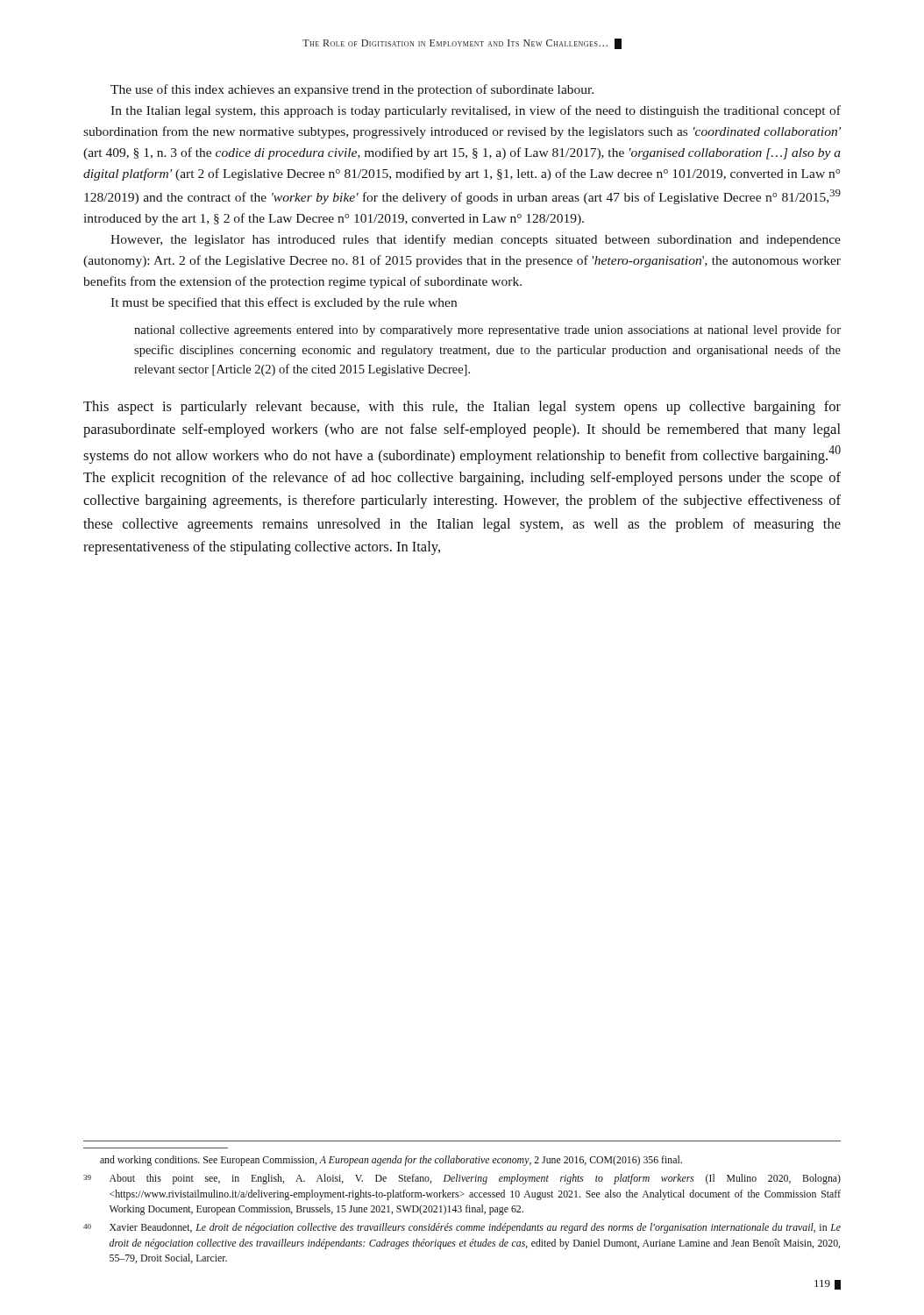Where is the passage that starts "However, the legislator has introduced rules that identify"?

tap(462, 260)
